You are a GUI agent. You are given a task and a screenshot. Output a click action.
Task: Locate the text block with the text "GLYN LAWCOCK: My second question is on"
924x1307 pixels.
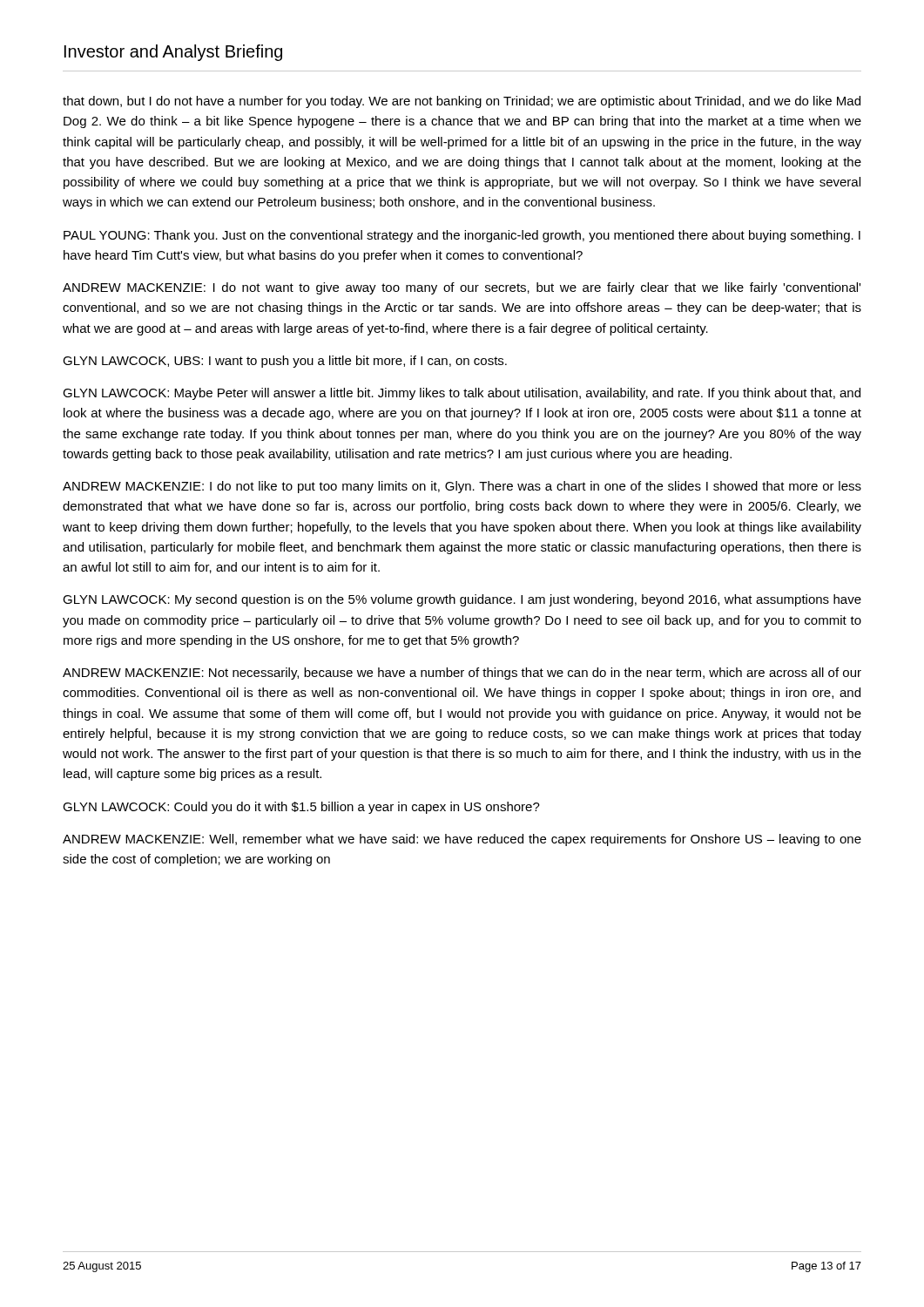[x=462, y=620]
